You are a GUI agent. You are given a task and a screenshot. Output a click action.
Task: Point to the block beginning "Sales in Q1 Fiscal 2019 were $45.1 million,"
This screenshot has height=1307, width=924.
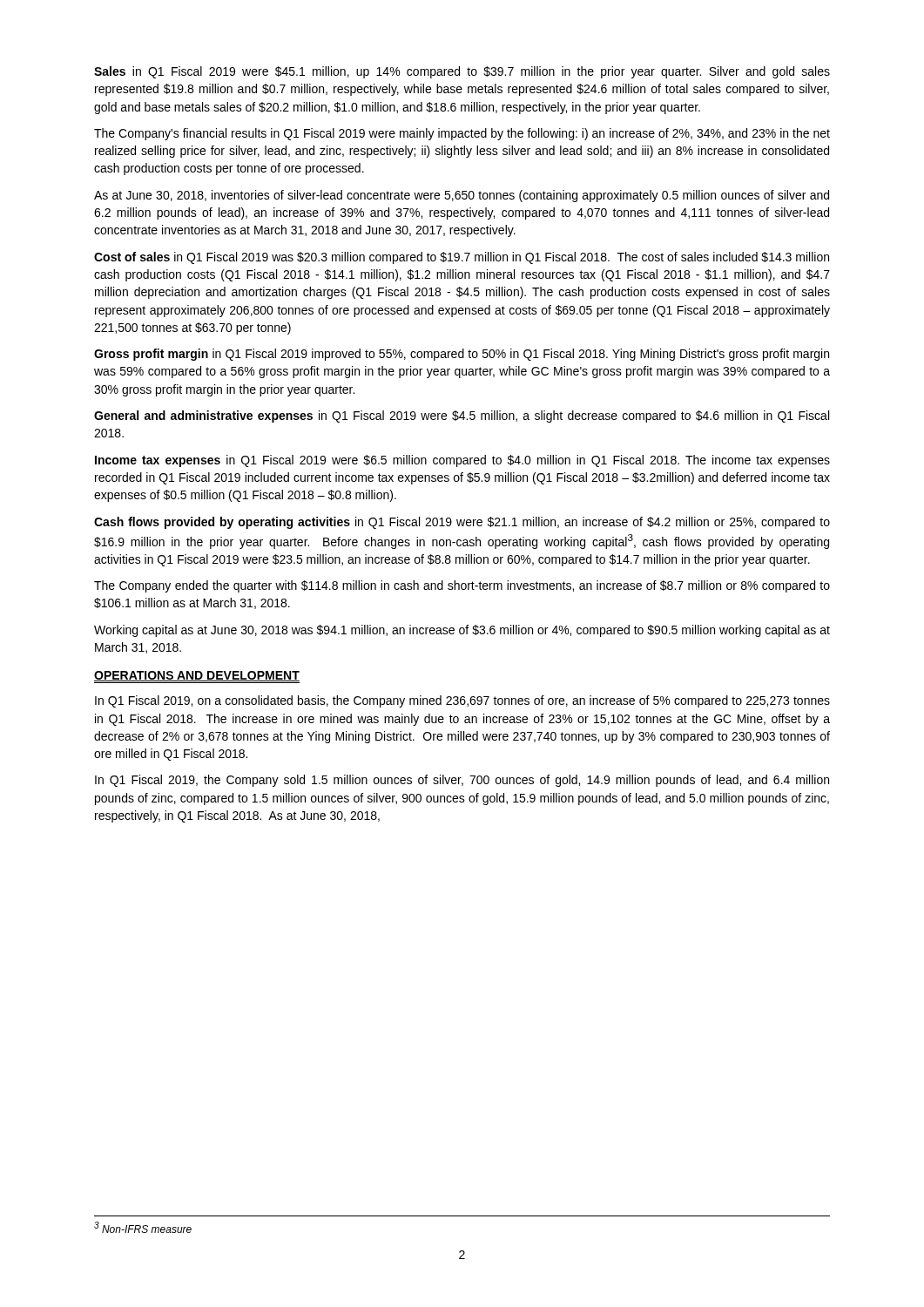click(462, 89)
